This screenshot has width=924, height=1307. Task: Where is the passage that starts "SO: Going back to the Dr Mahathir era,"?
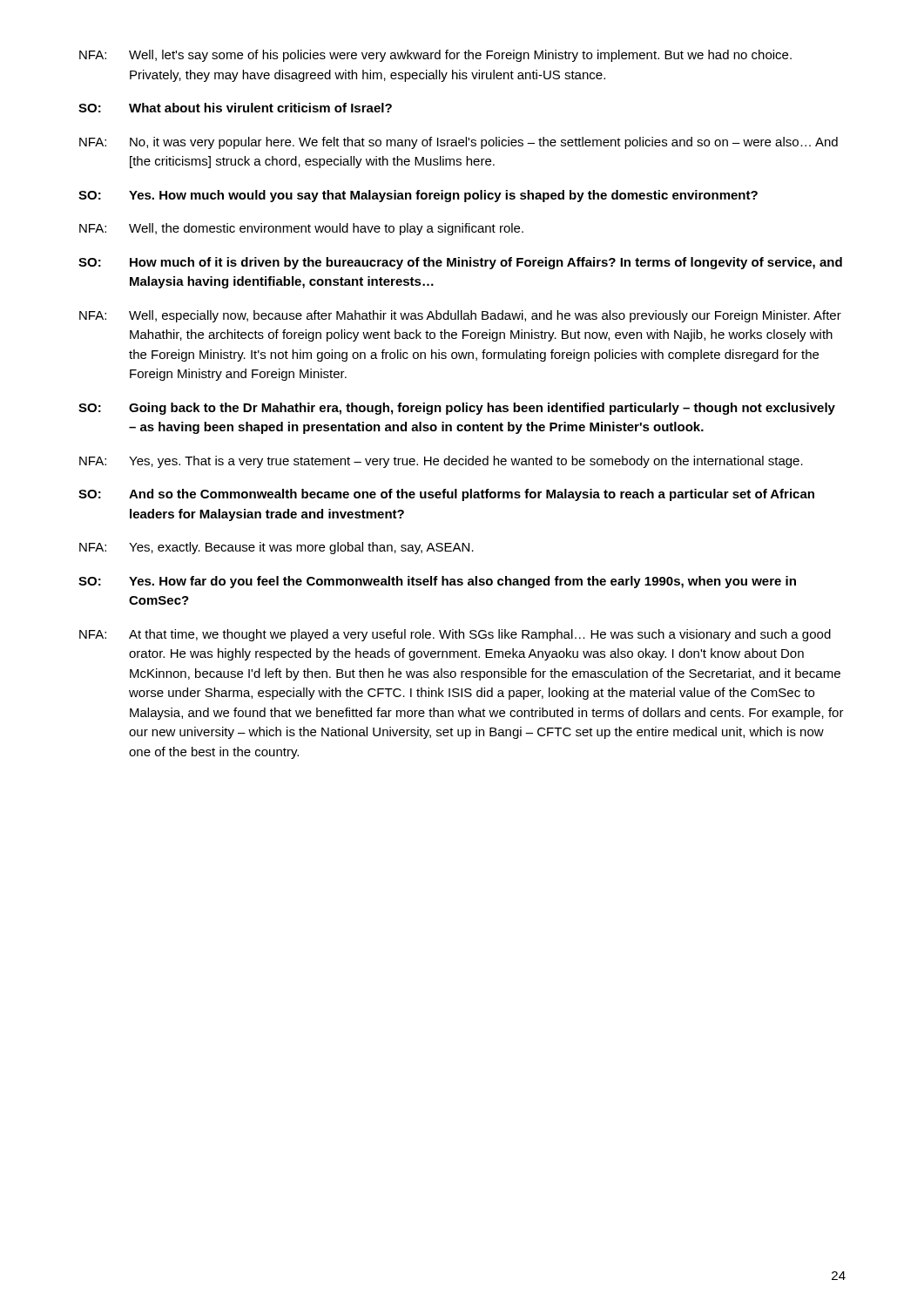462,417
